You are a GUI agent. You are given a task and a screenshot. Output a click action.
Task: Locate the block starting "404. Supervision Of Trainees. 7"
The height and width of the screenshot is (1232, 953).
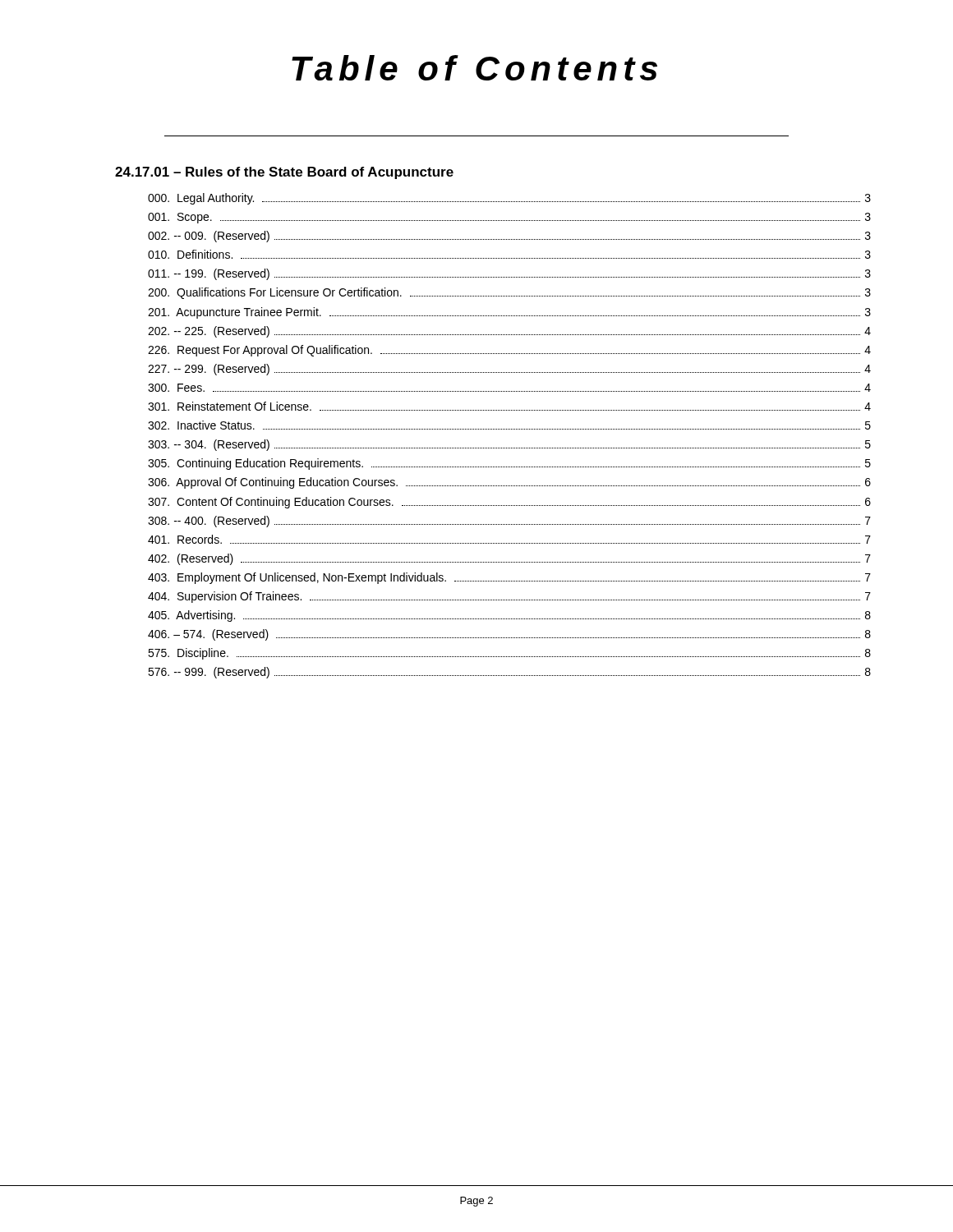493,597
